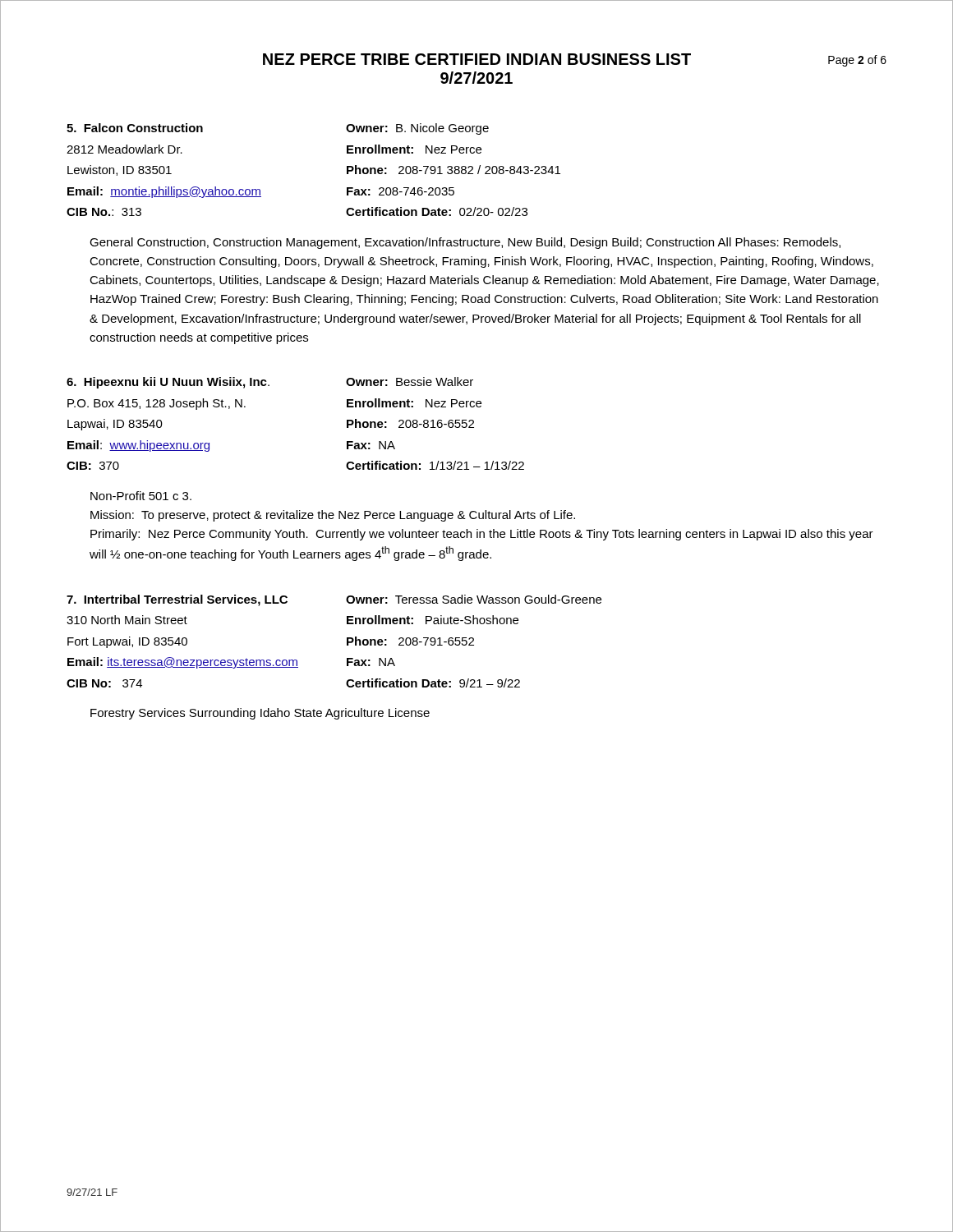
Task: Locate the list item that reads "6. Hipeexnu kii"
Action: [x=476, y=424]
